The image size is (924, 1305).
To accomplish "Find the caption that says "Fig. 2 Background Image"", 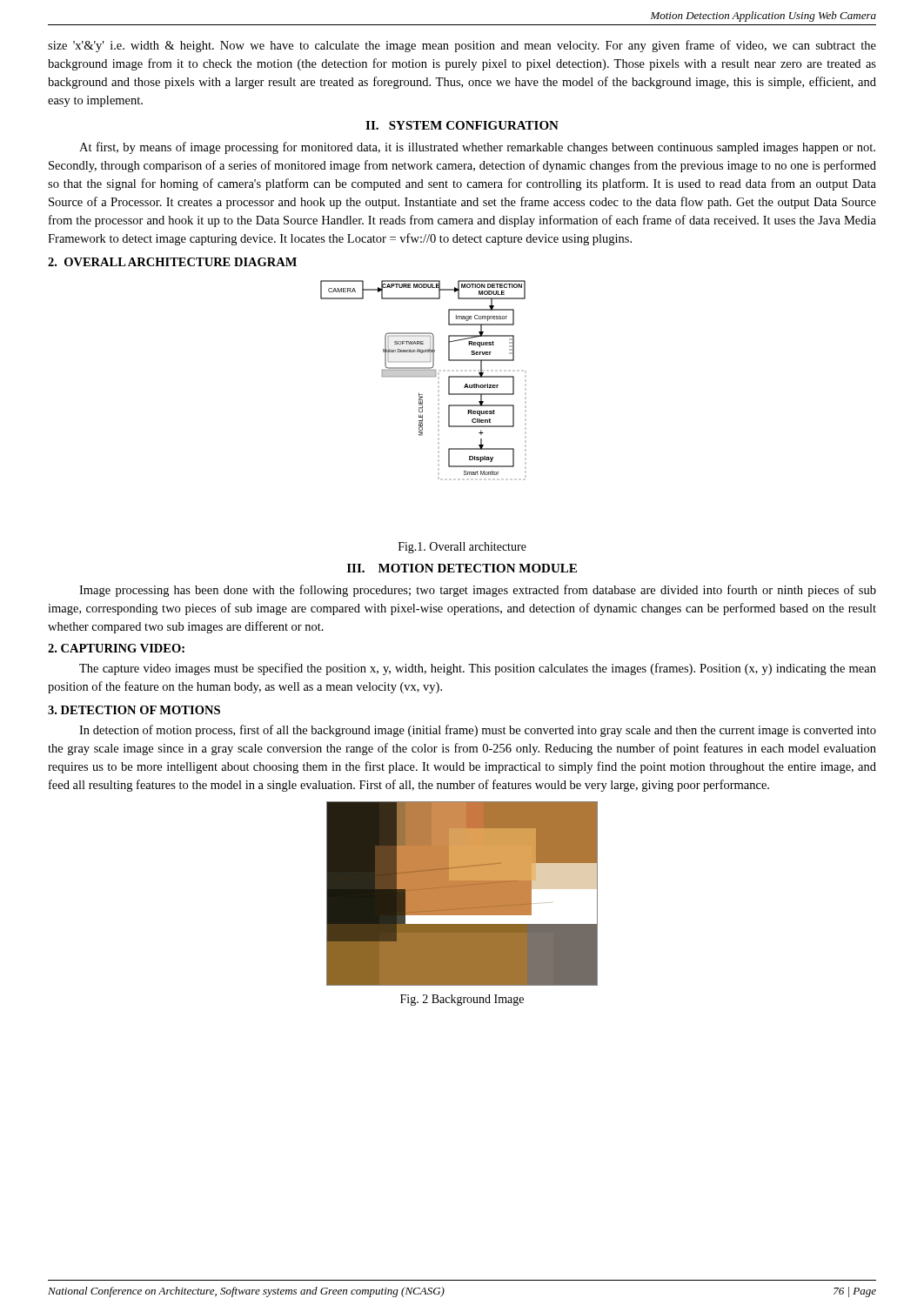I will tap(462, 999).
